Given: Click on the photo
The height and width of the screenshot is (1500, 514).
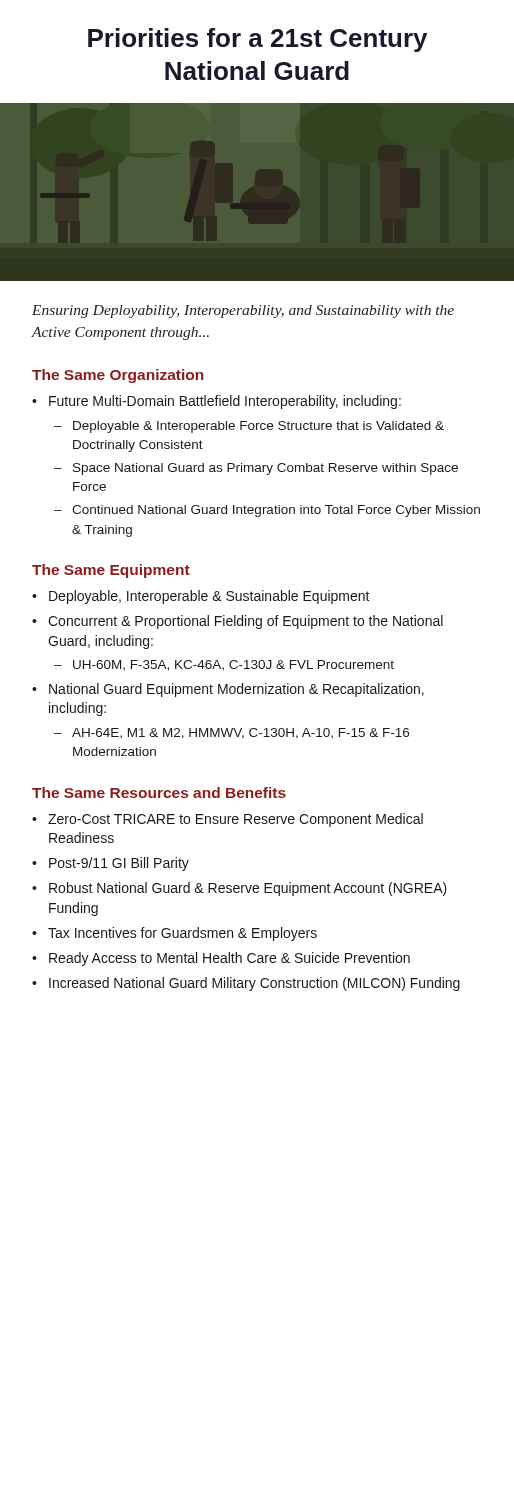Looking at the screenshot, I should click(x=257, y=192).
